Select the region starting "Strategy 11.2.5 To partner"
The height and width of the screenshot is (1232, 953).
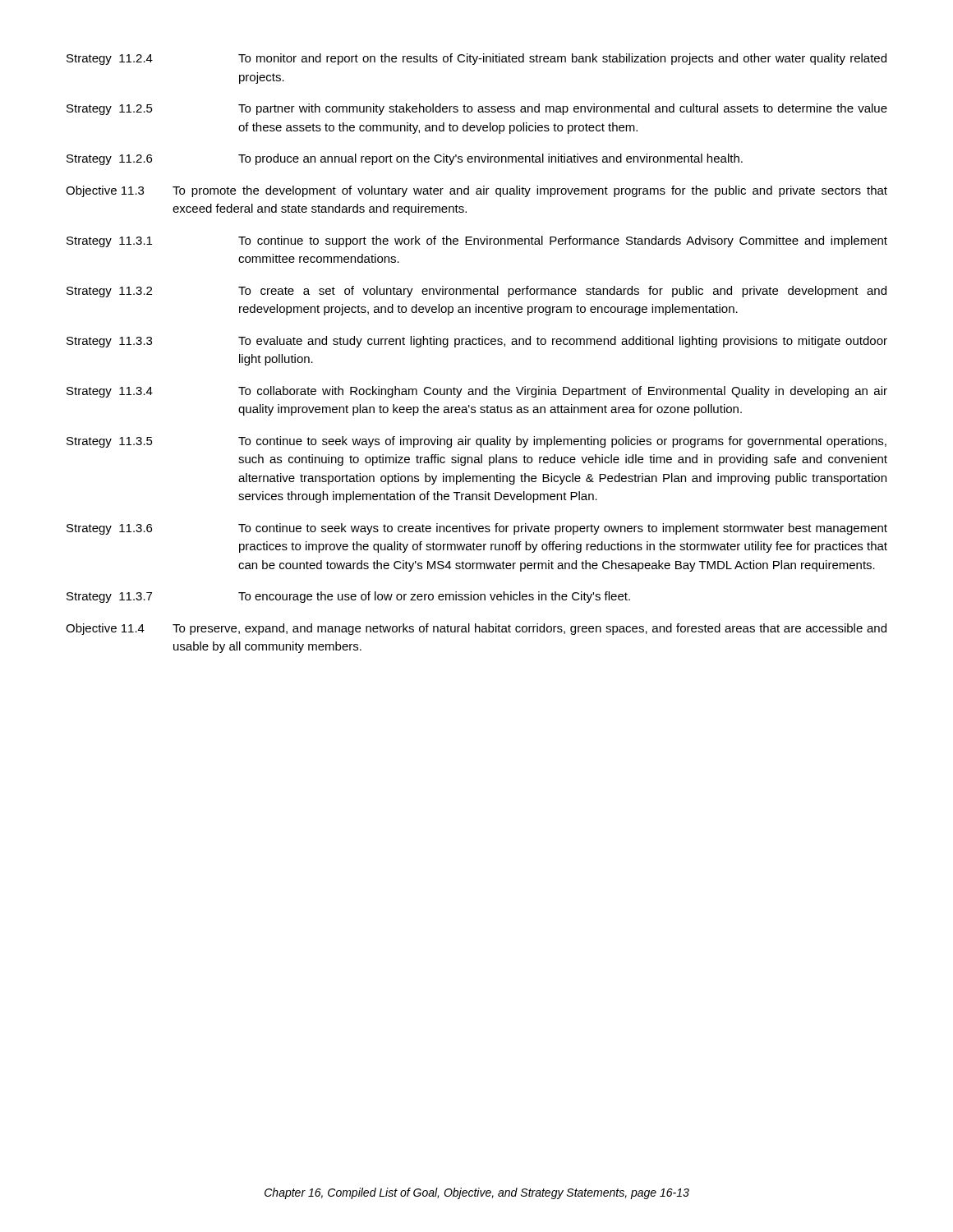(476, 118)
